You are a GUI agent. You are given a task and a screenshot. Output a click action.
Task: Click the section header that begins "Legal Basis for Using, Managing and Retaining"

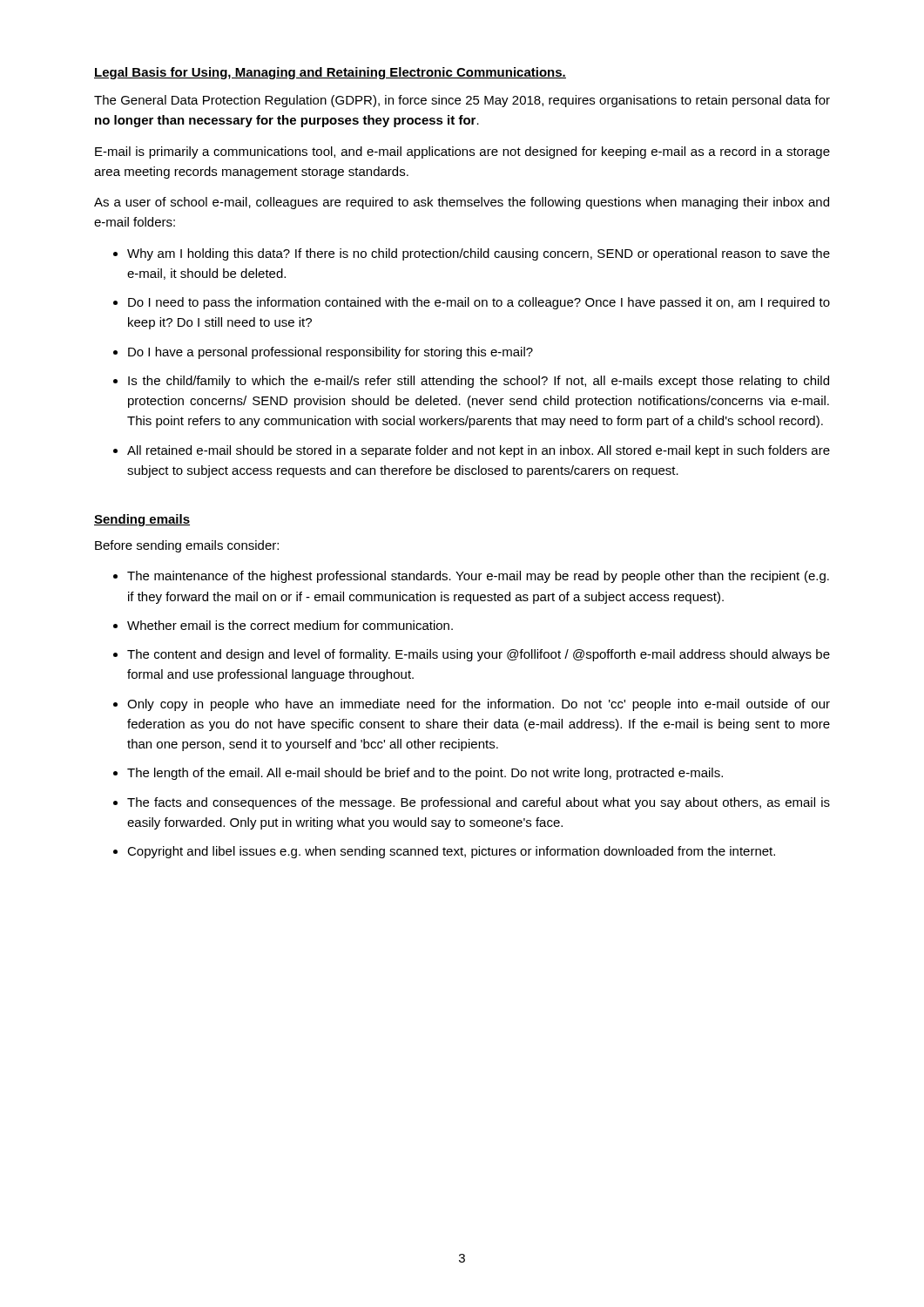click(330, 72)
